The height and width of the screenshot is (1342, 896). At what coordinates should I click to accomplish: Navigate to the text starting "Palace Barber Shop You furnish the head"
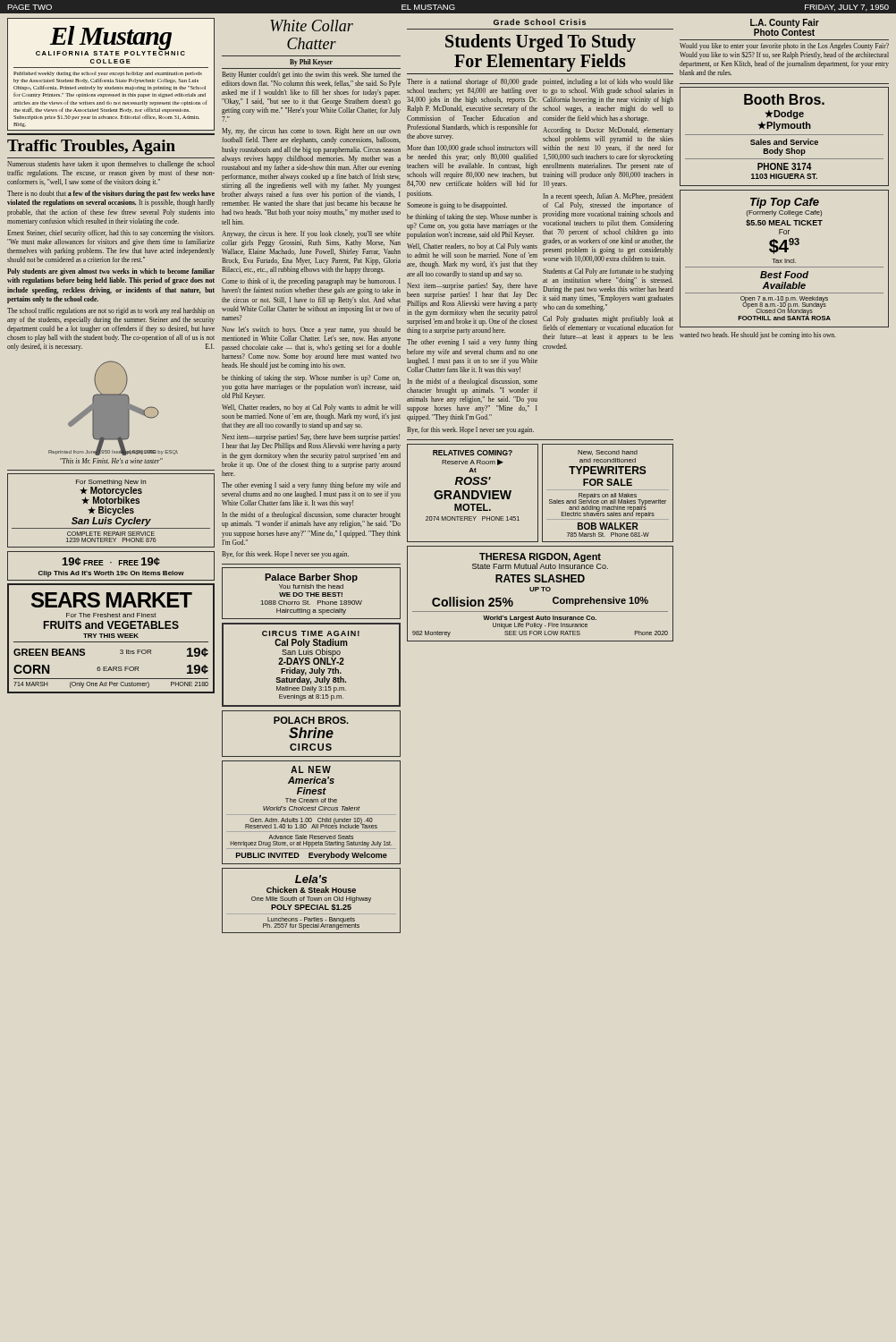(x=311, y=593)
